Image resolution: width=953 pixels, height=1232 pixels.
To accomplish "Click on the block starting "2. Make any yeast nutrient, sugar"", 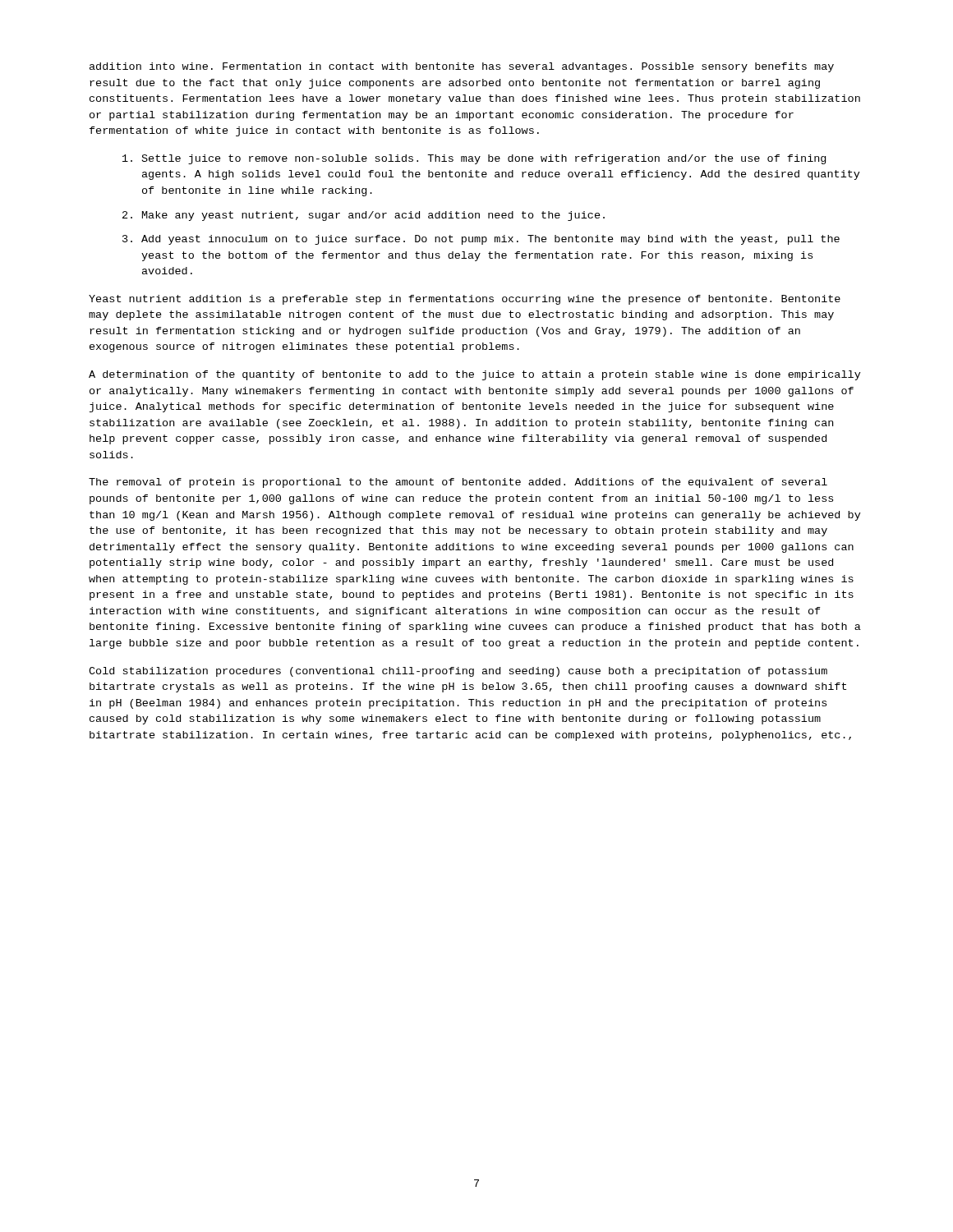I will click(493, 215).
